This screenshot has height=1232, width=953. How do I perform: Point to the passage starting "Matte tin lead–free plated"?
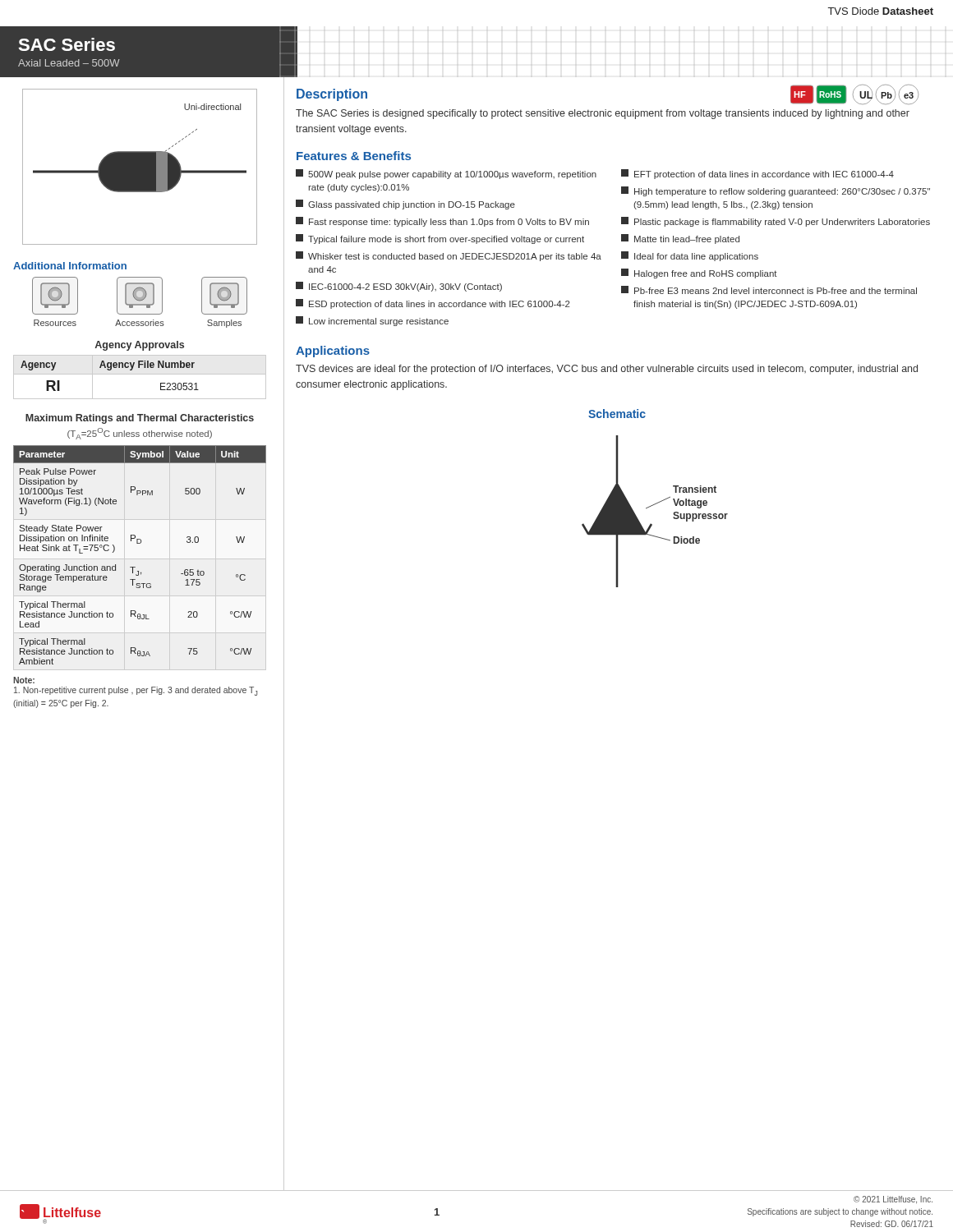[681, 239]
